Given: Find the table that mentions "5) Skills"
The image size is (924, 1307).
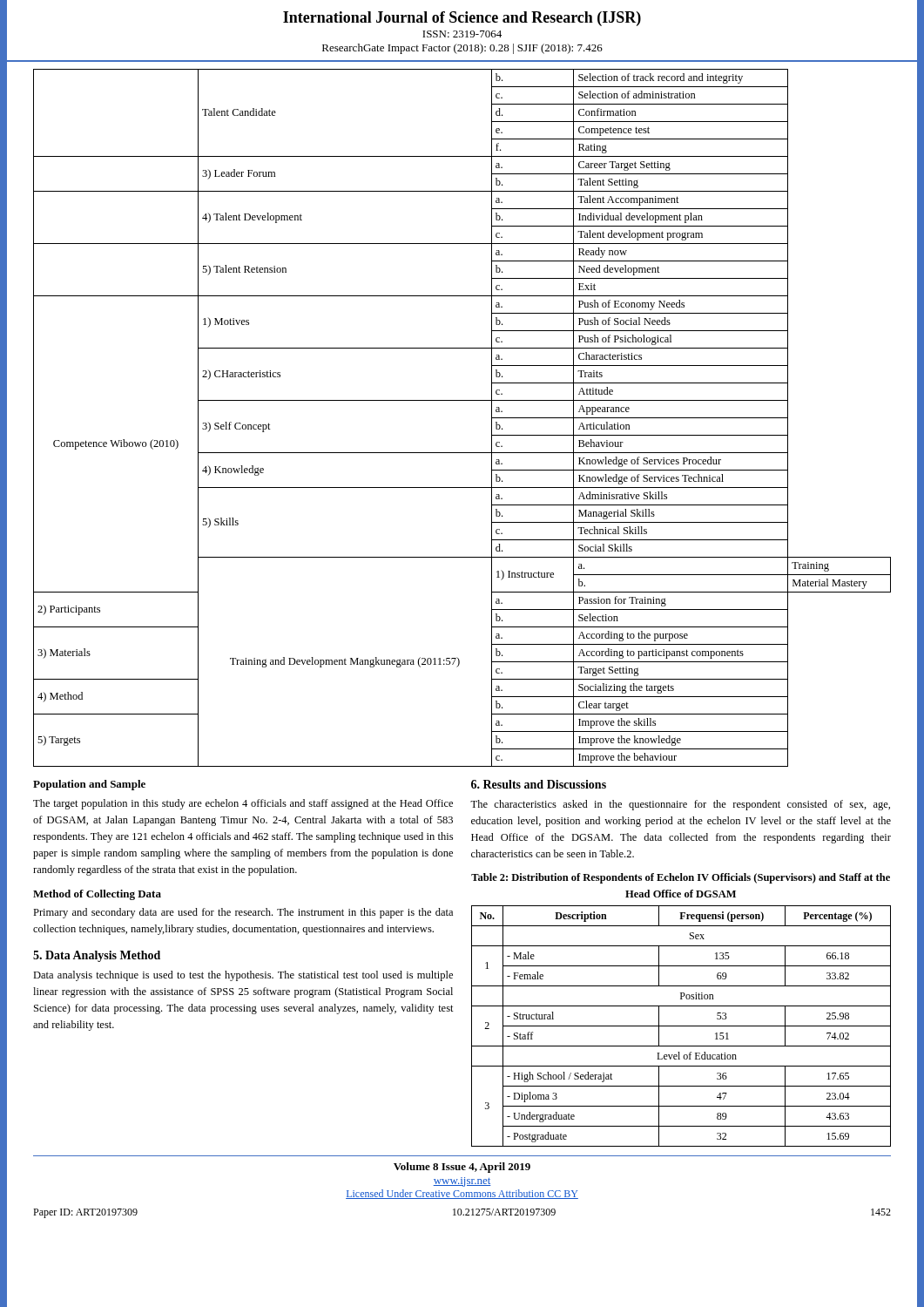Looking at the screenshot, I should (462, 418).
